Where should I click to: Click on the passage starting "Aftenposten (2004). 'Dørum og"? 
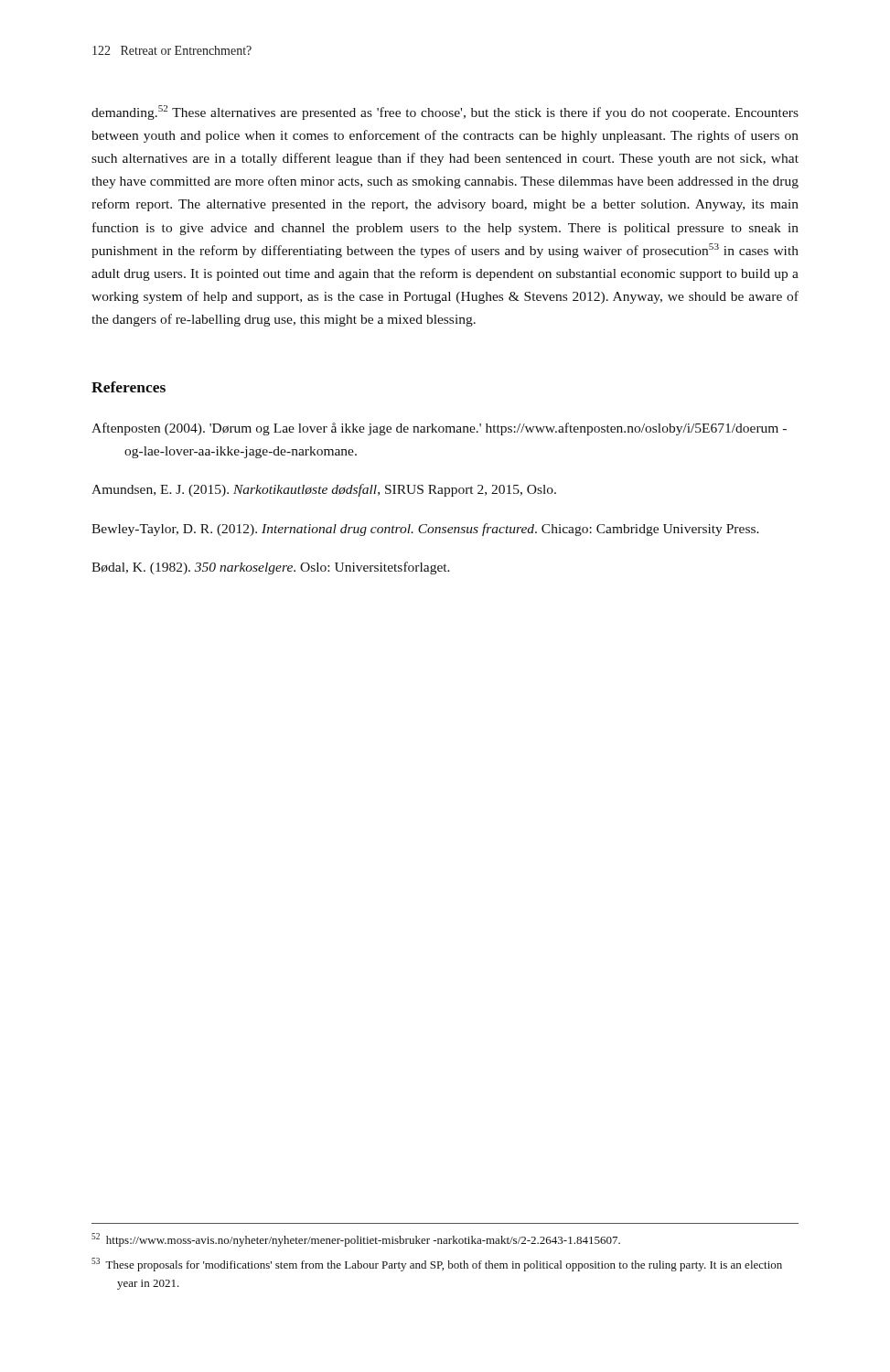[x=439, y=439]
